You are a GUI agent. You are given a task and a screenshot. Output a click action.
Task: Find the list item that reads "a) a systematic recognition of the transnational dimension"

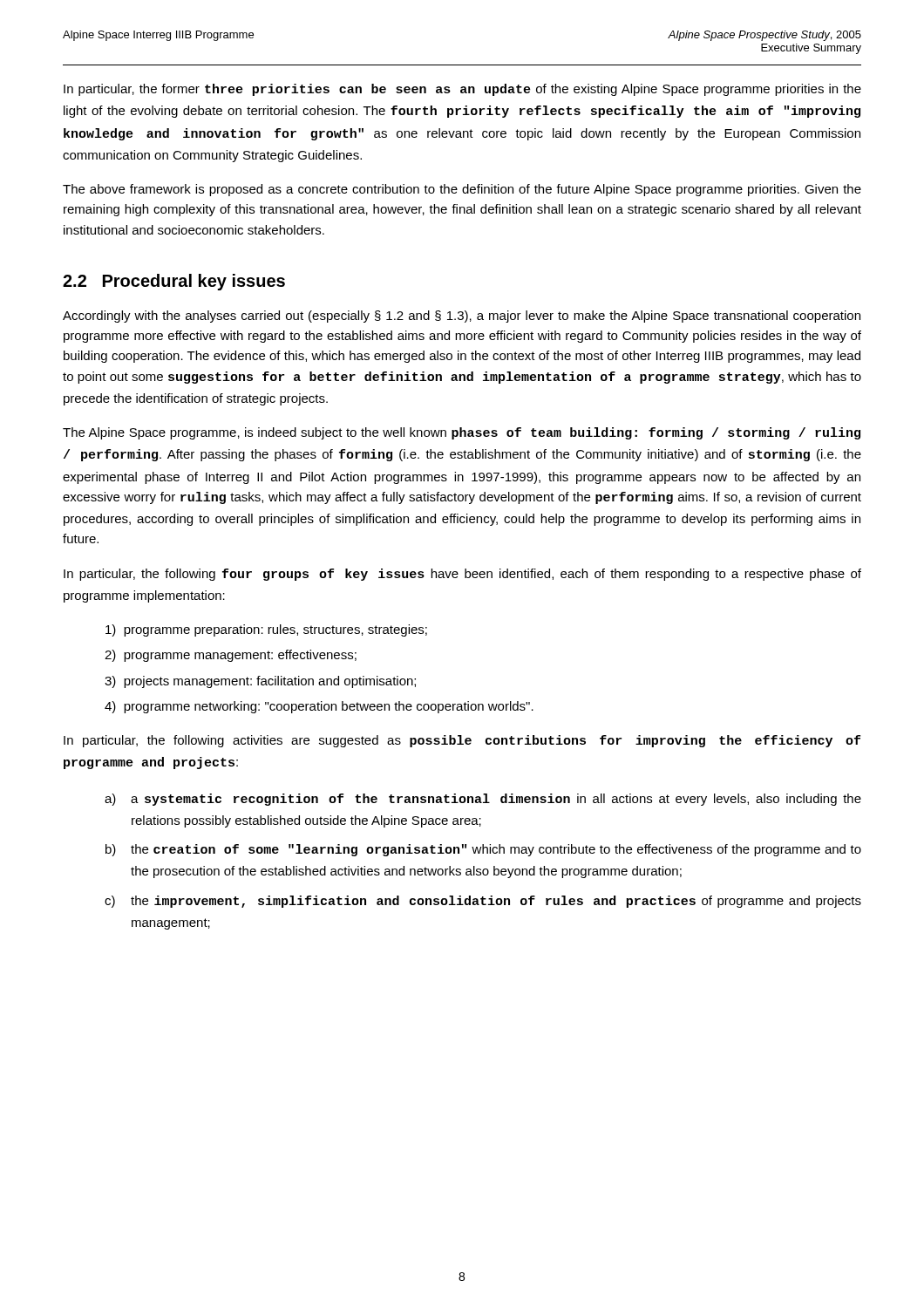[483, 809]
